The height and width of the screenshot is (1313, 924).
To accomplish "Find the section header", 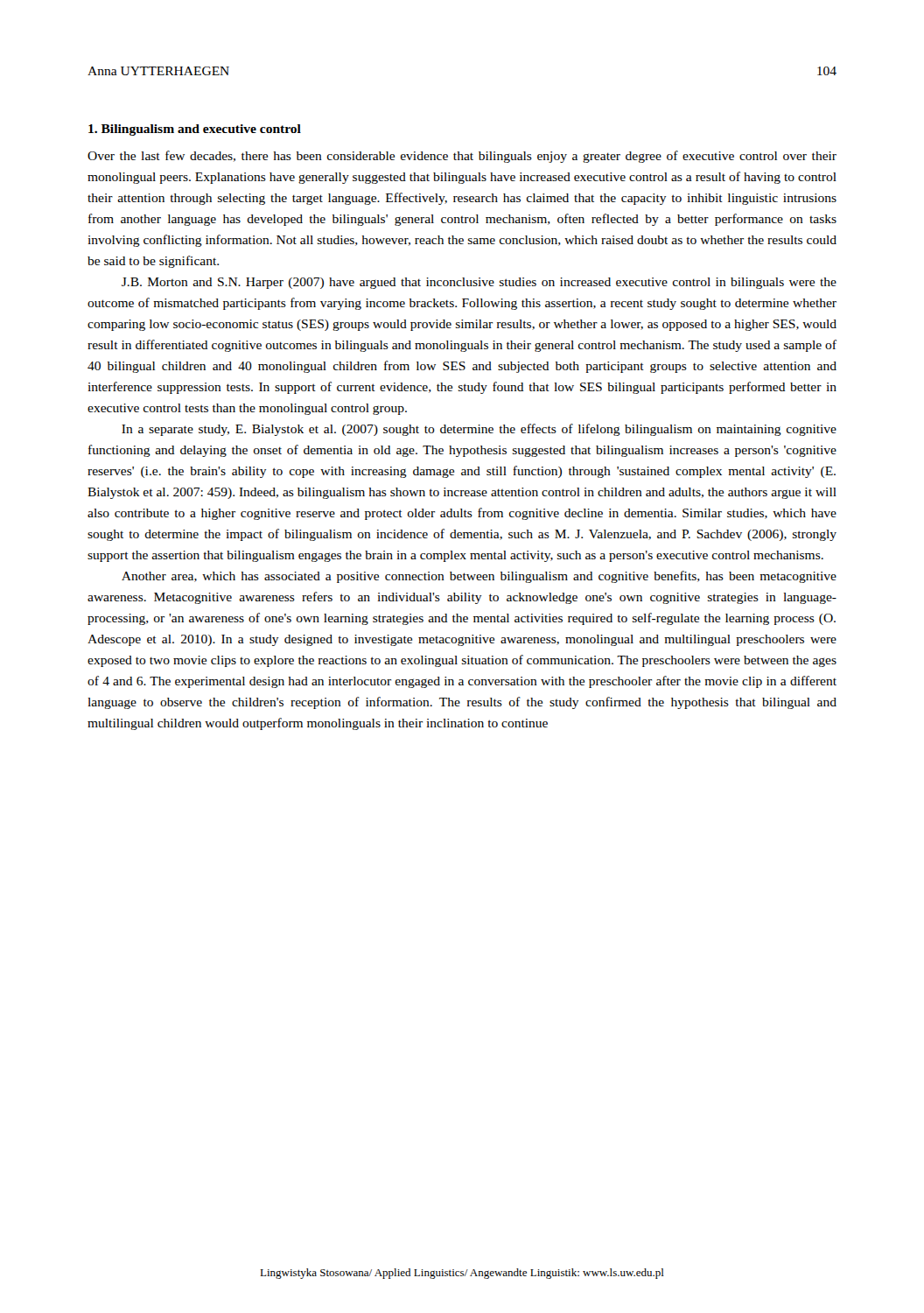I will 194,128.
